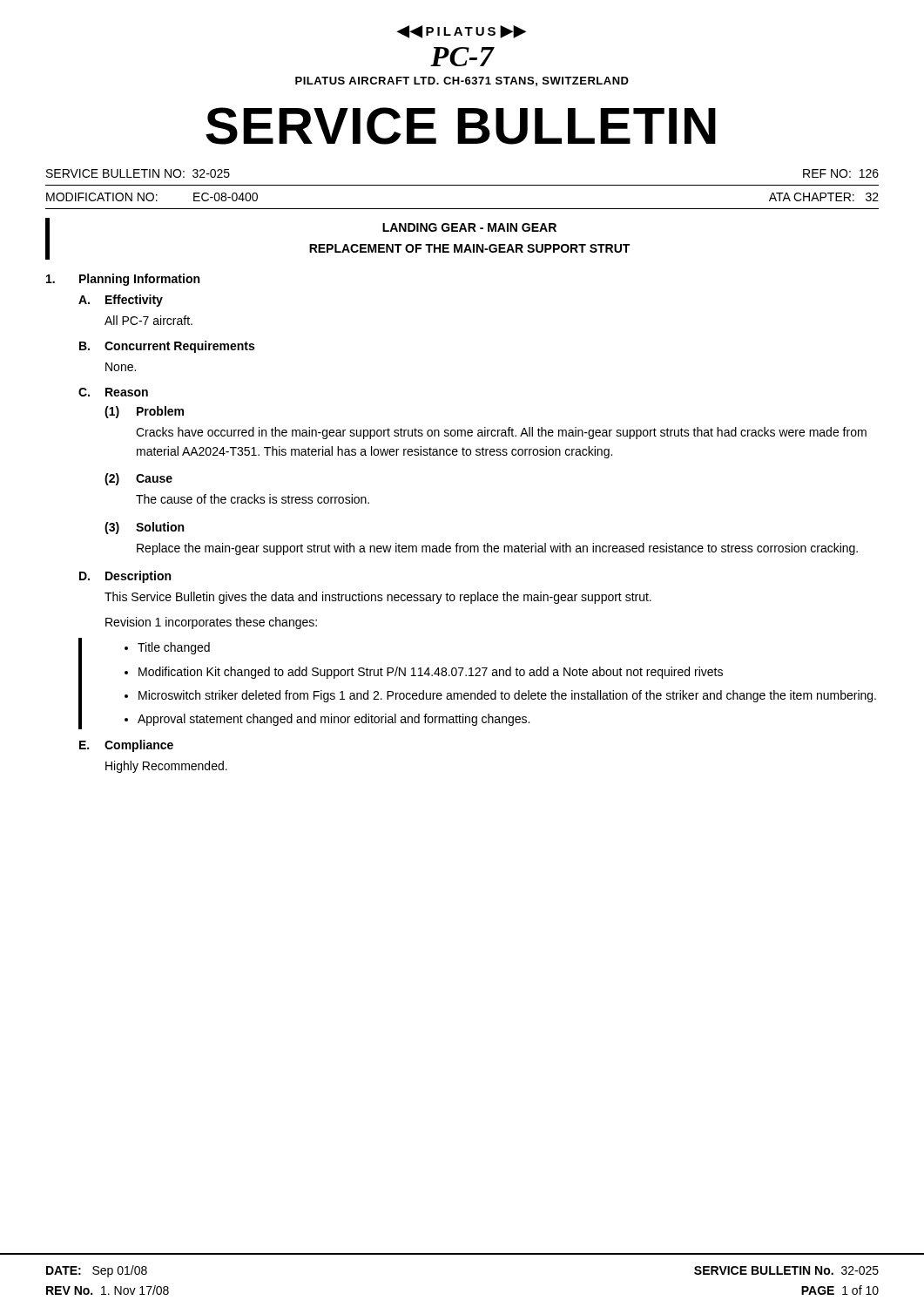Point to "1. Planning Information"
Image resolution: width=924 pixels, height=1307 pixels.
pos(123,279)
